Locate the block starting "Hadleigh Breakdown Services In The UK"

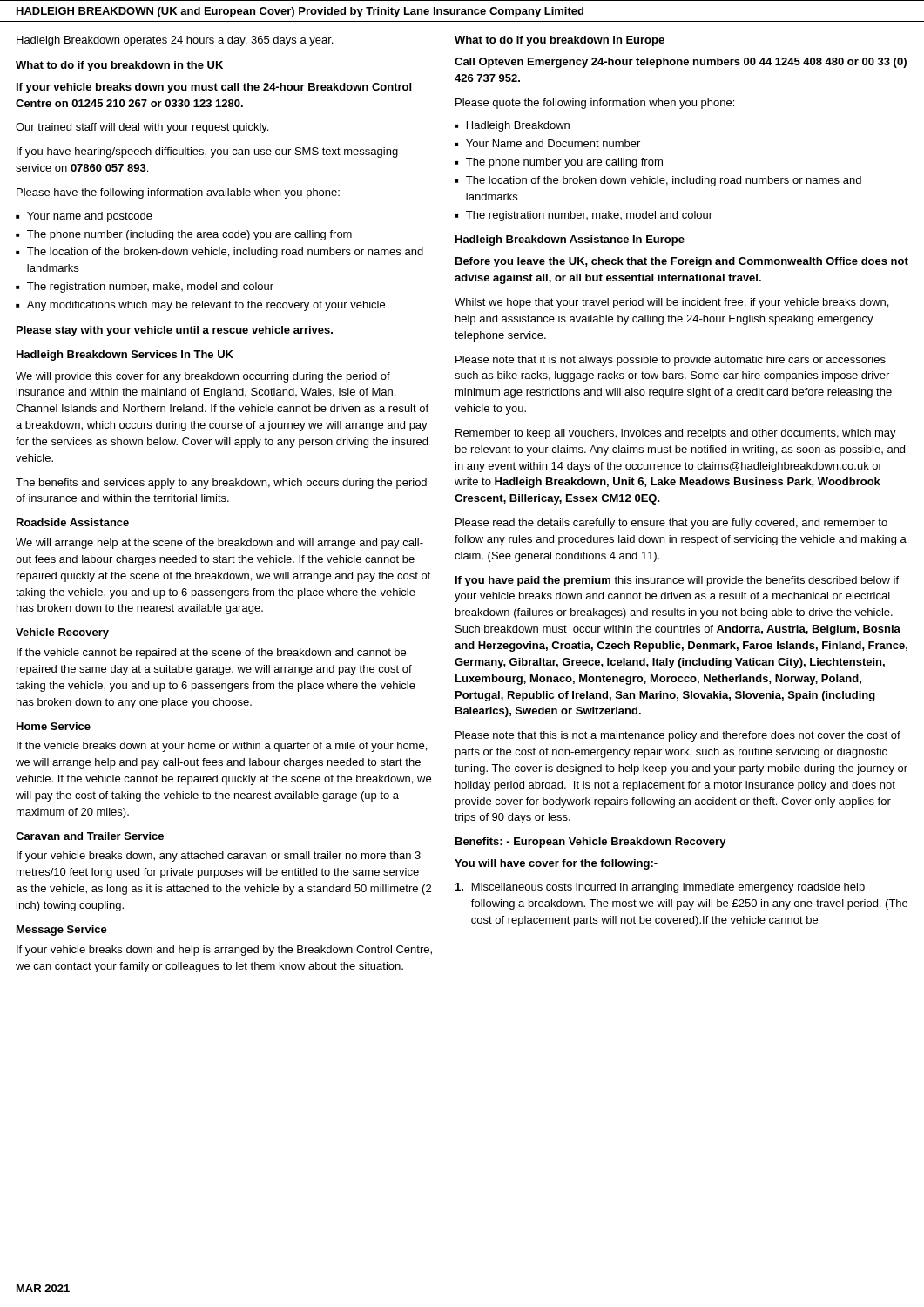pos(225,355)
